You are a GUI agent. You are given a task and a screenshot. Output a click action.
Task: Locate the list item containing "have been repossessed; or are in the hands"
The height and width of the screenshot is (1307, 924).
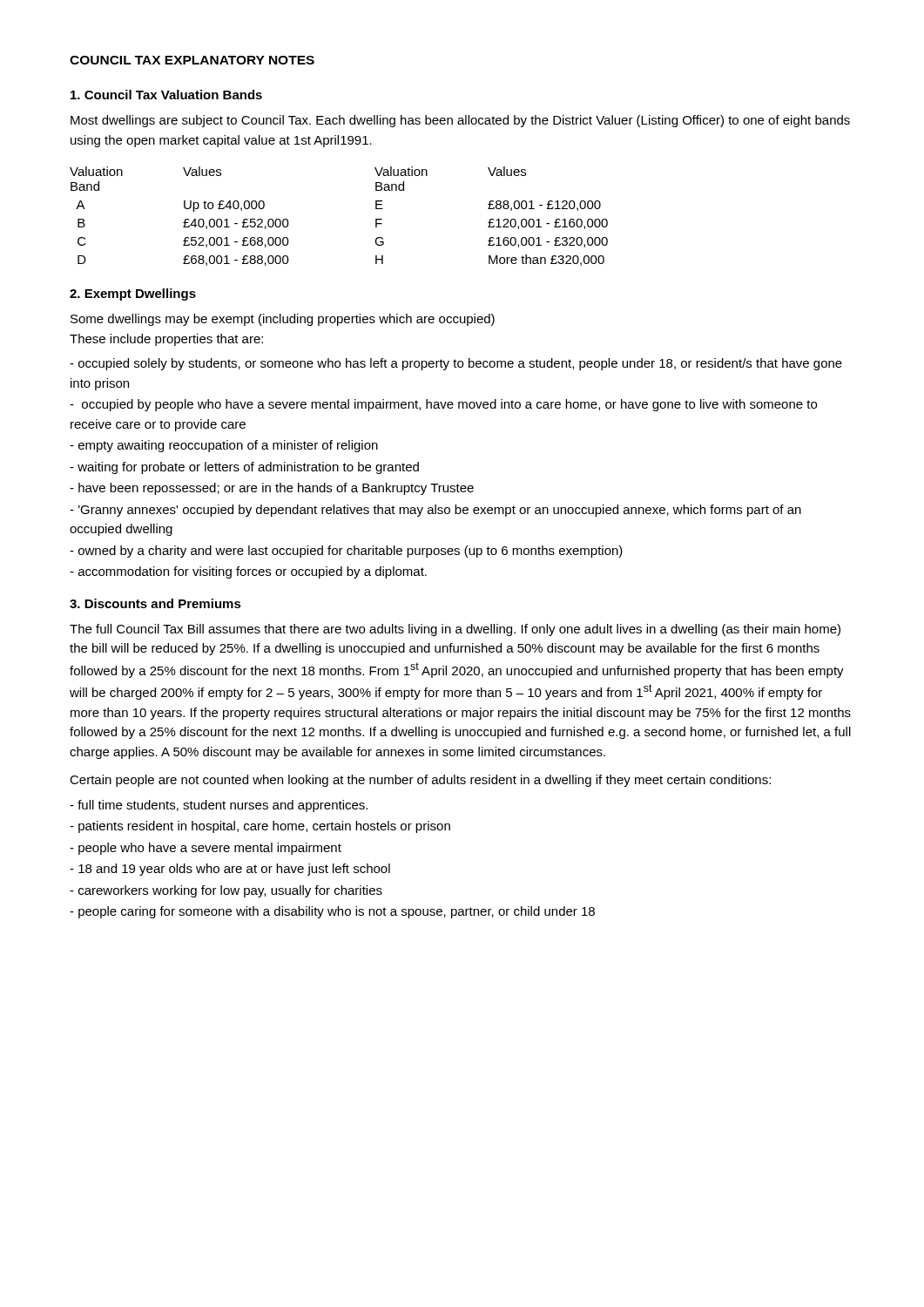tap(272, 488)
